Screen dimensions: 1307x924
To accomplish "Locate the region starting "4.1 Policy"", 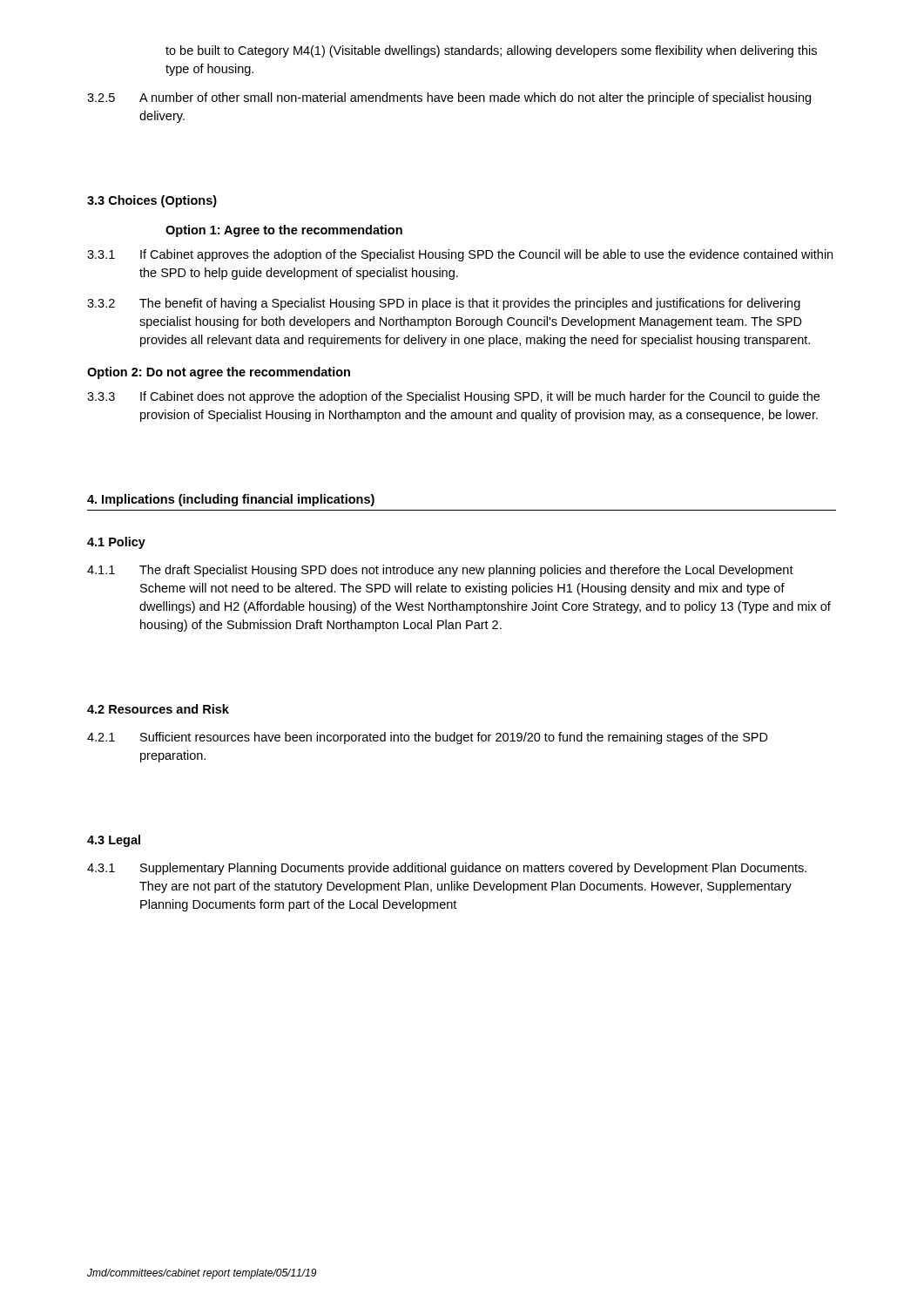I will (x=116, y=542).
